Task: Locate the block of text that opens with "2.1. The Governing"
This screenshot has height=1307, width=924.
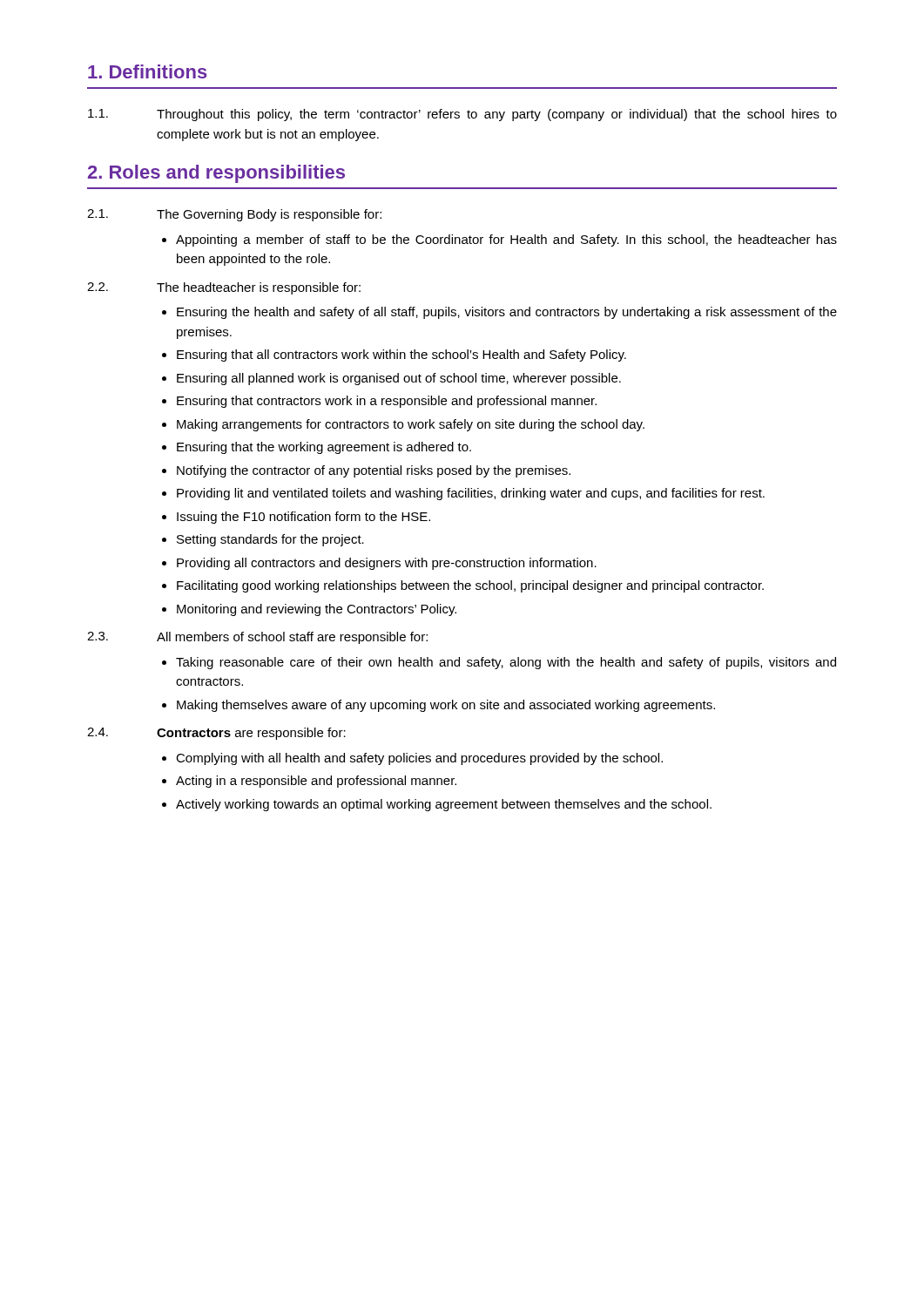Action: tap(462, 239)
